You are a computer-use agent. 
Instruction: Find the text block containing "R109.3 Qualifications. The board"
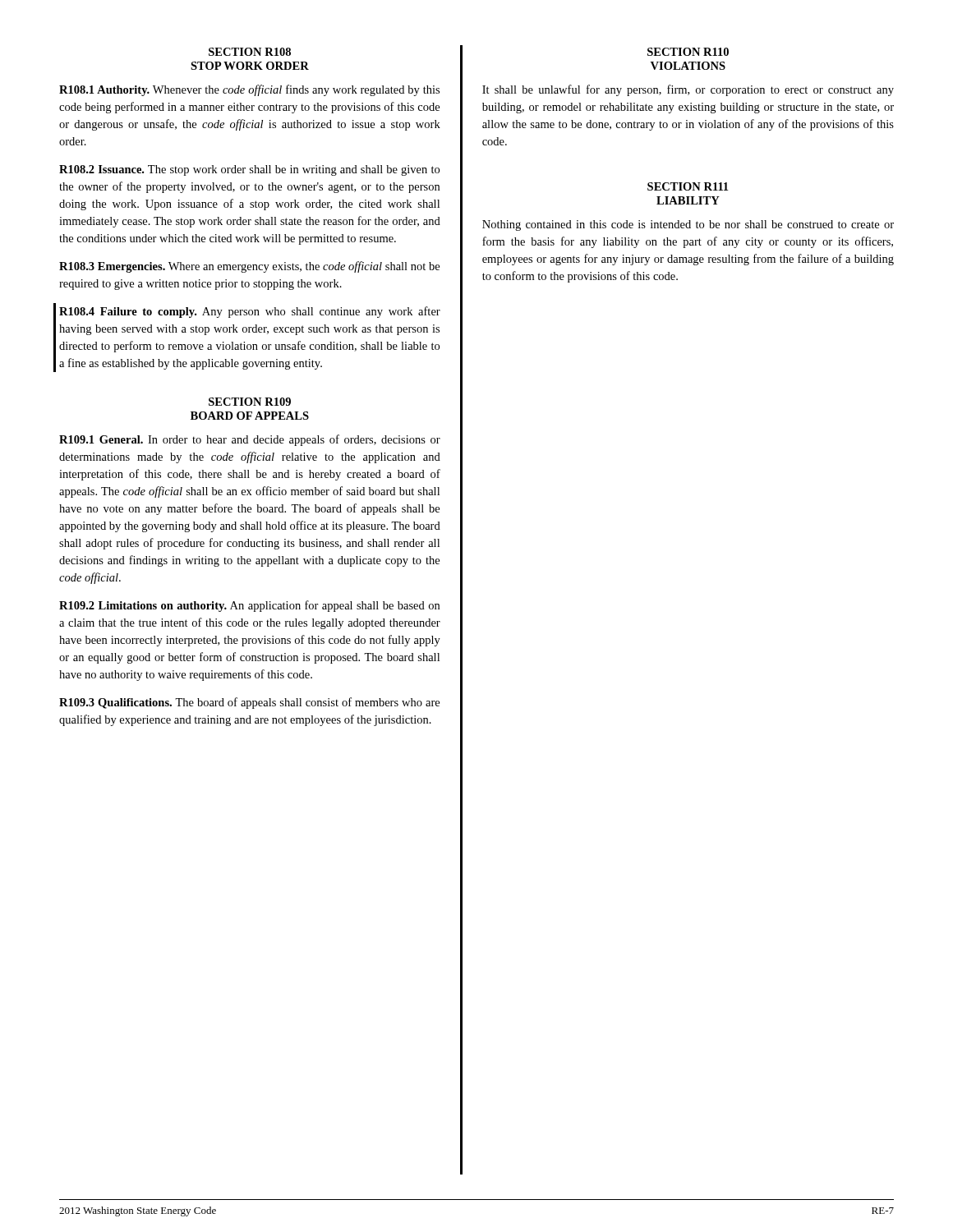point(250,711)
